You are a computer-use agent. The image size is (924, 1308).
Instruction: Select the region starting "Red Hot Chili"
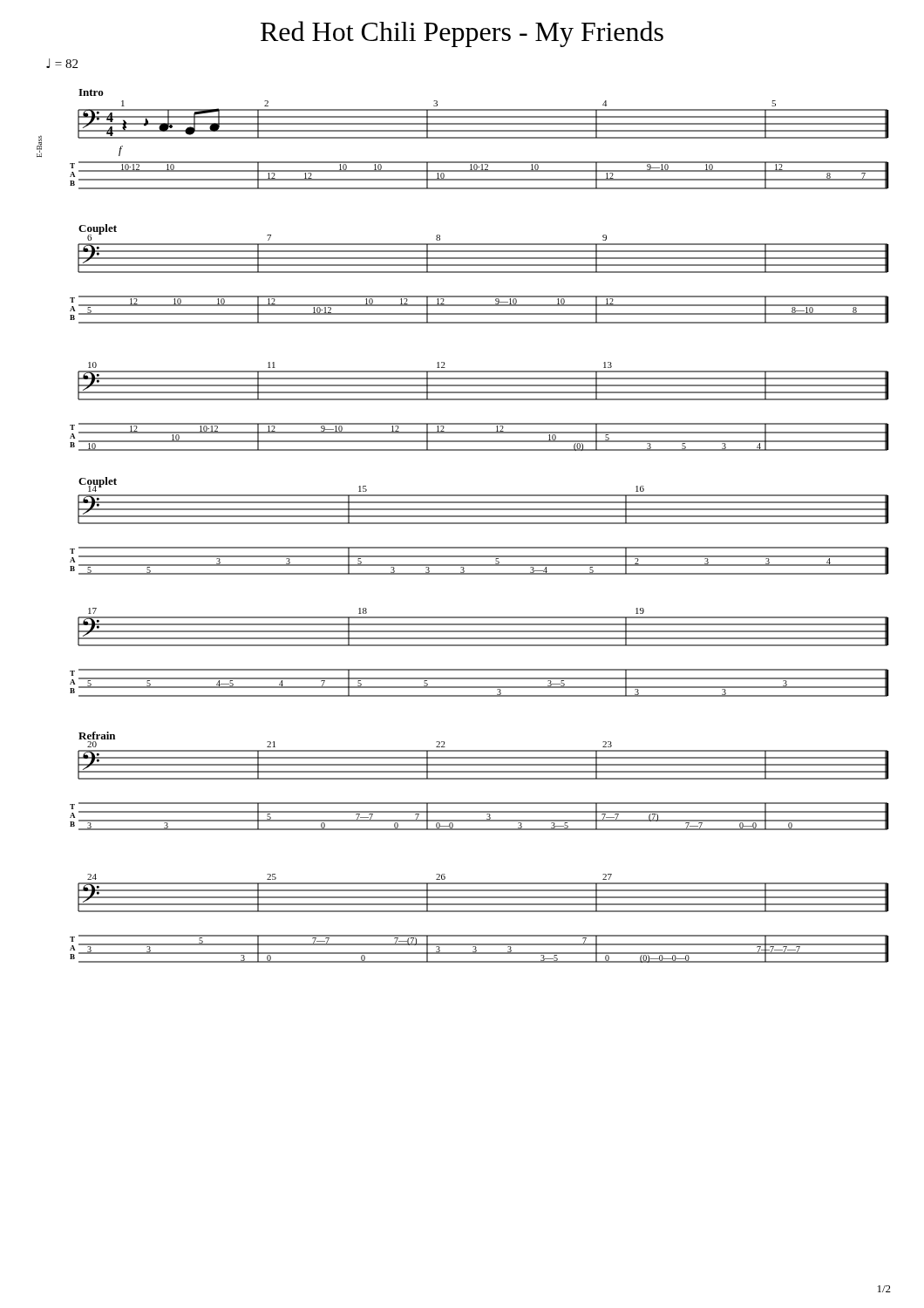click(x=462, y=31)
